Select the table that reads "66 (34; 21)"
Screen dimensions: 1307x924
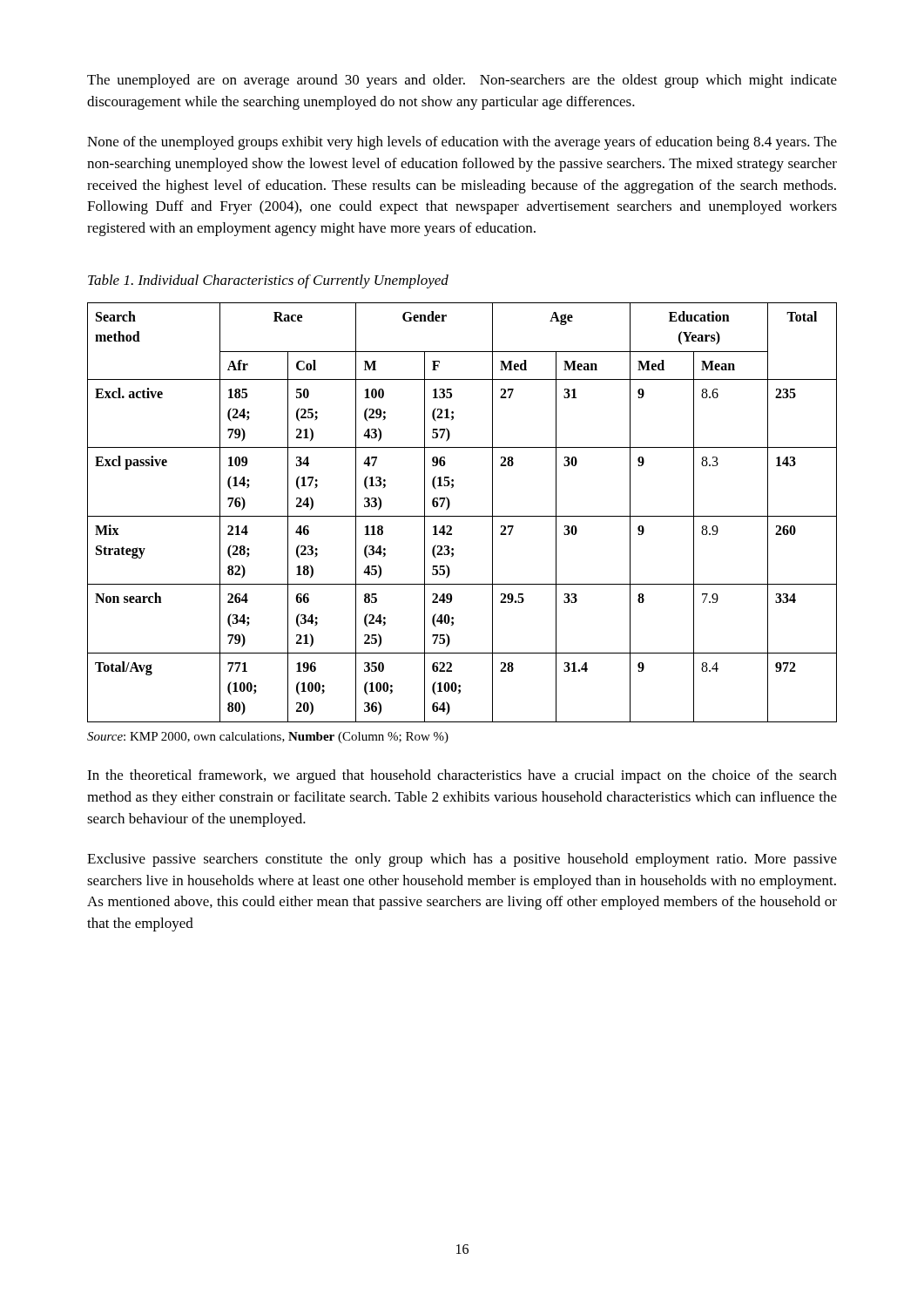click(x=462, y=512)
